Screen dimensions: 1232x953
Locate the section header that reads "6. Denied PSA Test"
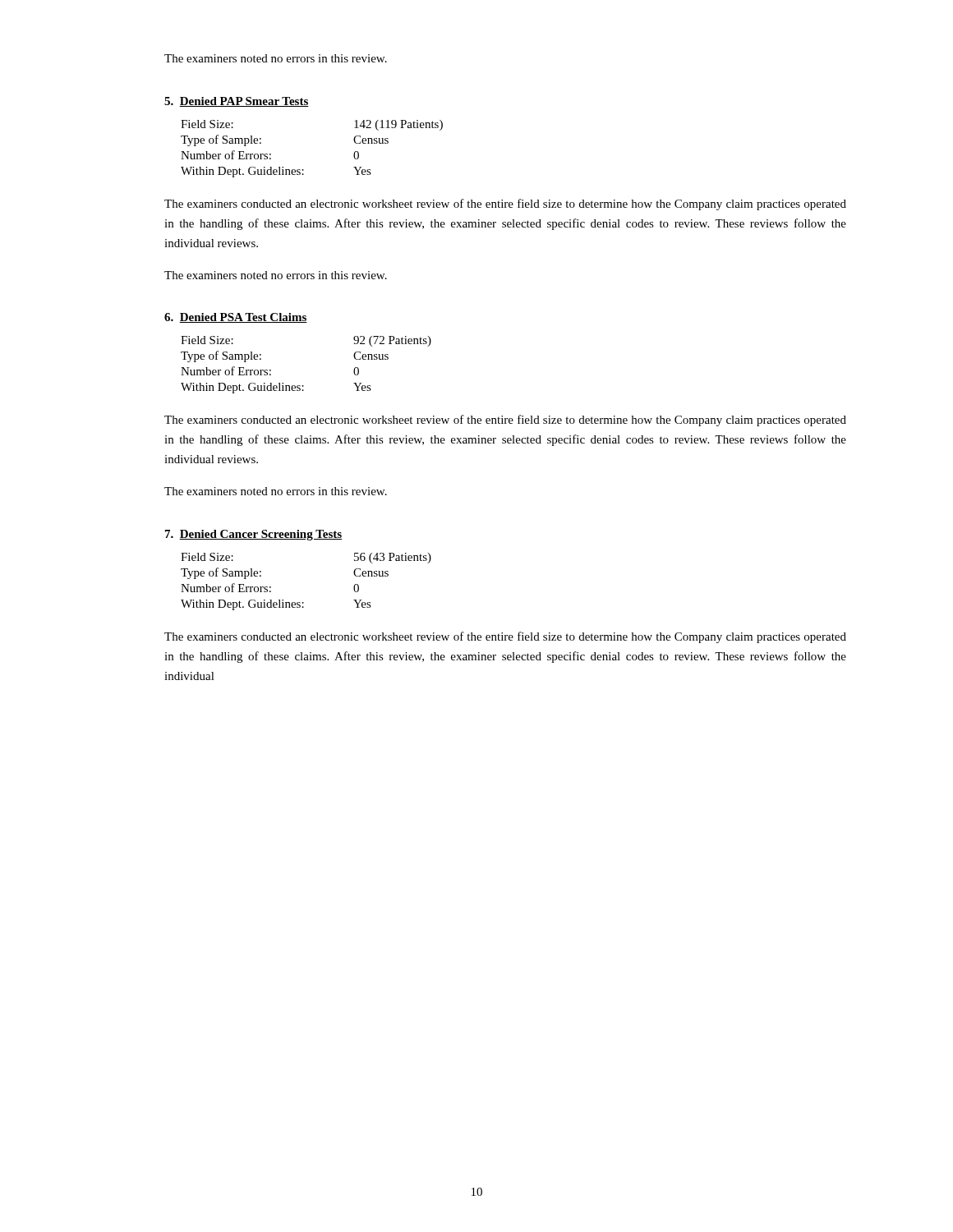click(x=236, y=317)
